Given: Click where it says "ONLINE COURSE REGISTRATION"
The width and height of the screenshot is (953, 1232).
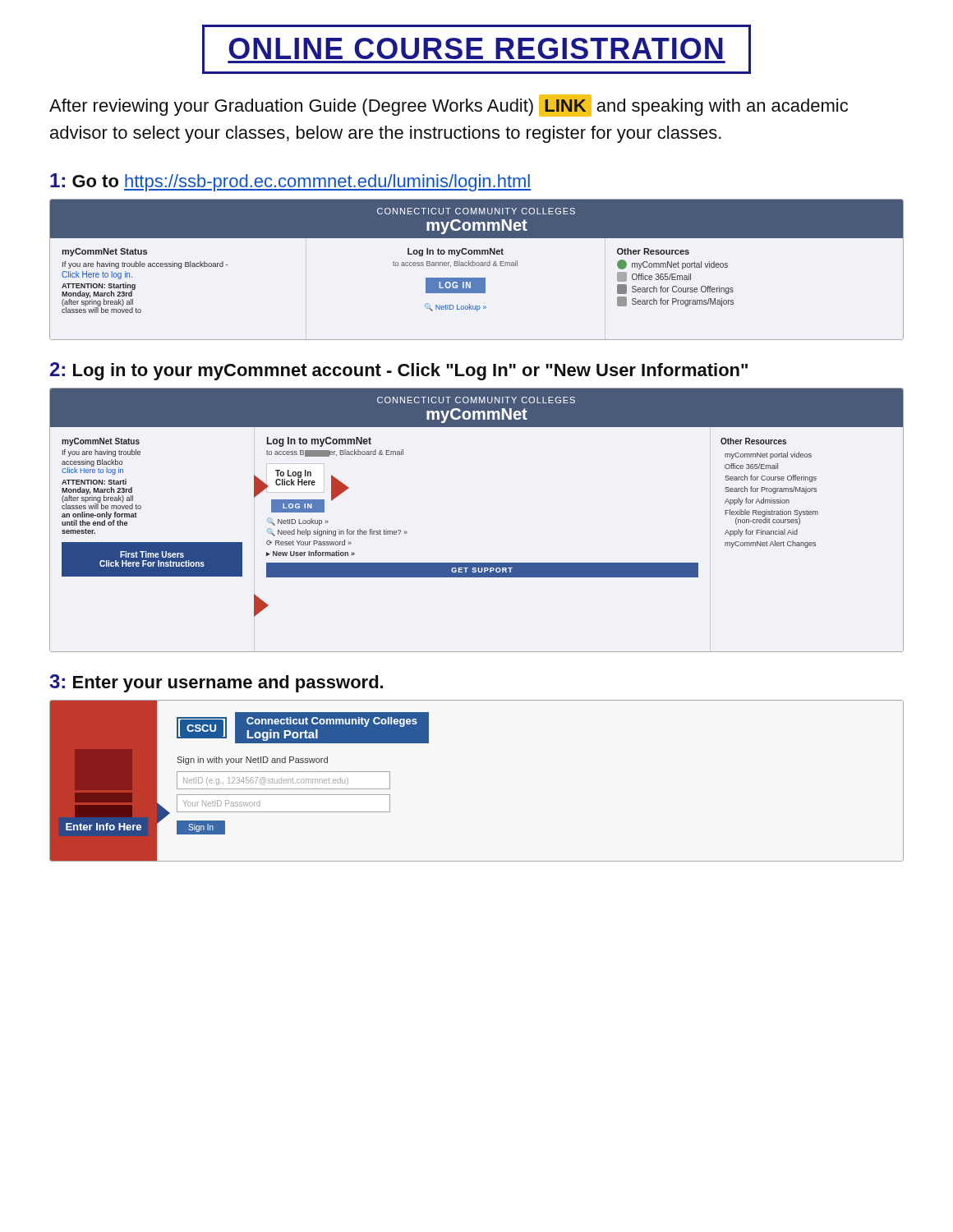Looking at the screenshot, I should coord(476,49).
